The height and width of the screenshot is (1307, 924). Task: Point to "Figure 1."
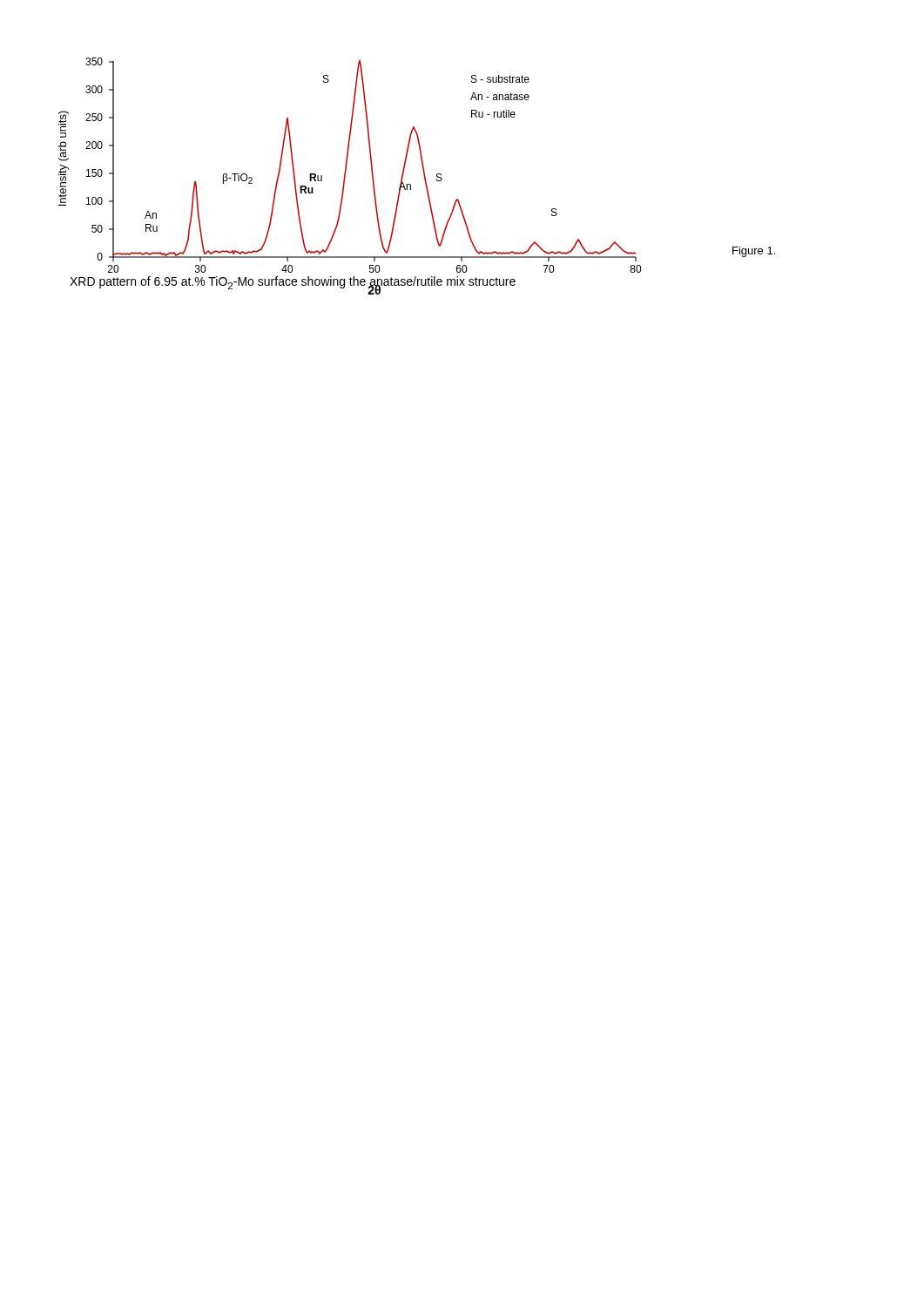[x=754, y=251]
